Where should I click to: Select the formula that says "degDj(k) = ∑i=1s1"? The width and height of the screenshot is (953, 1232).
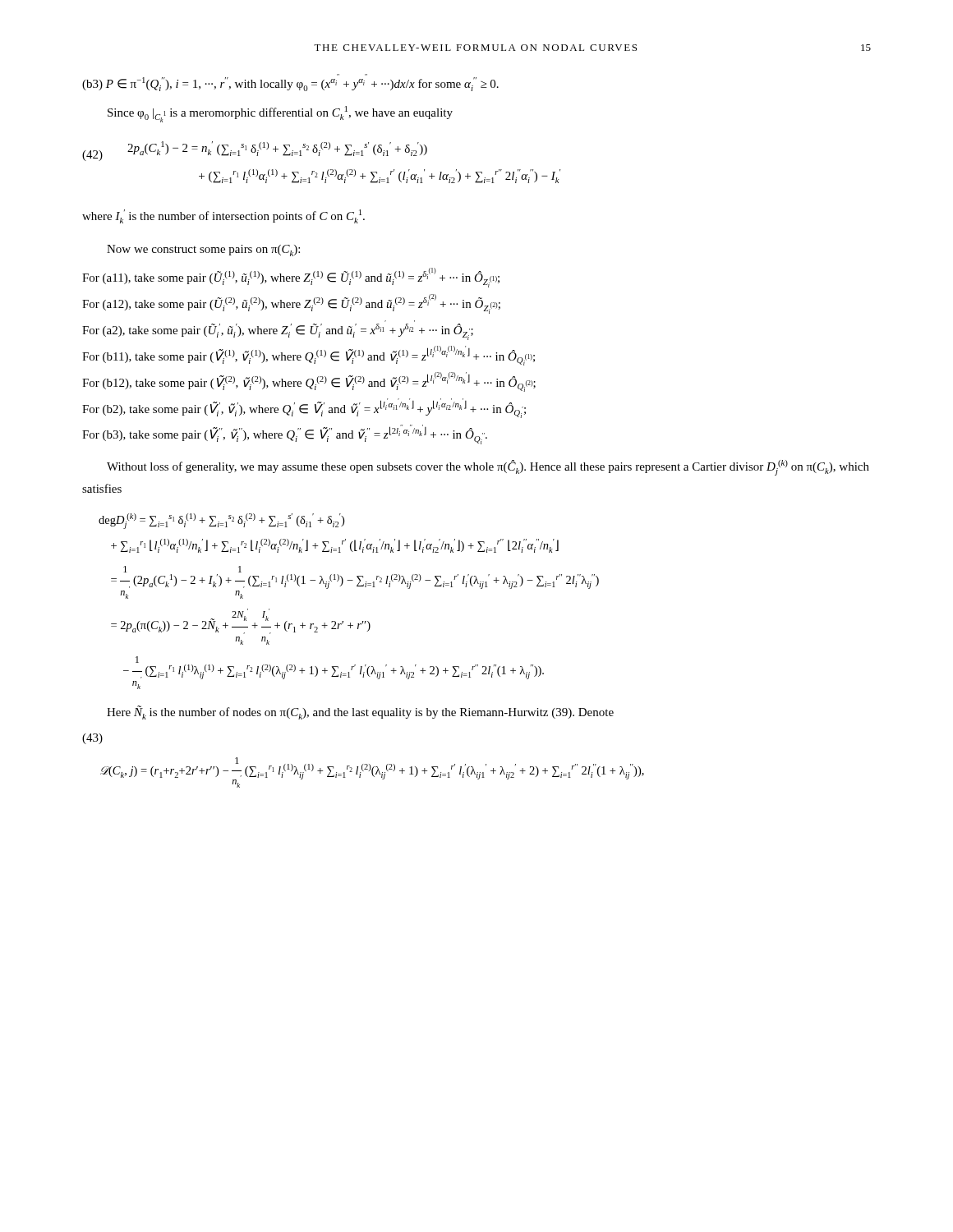point(221,521)
